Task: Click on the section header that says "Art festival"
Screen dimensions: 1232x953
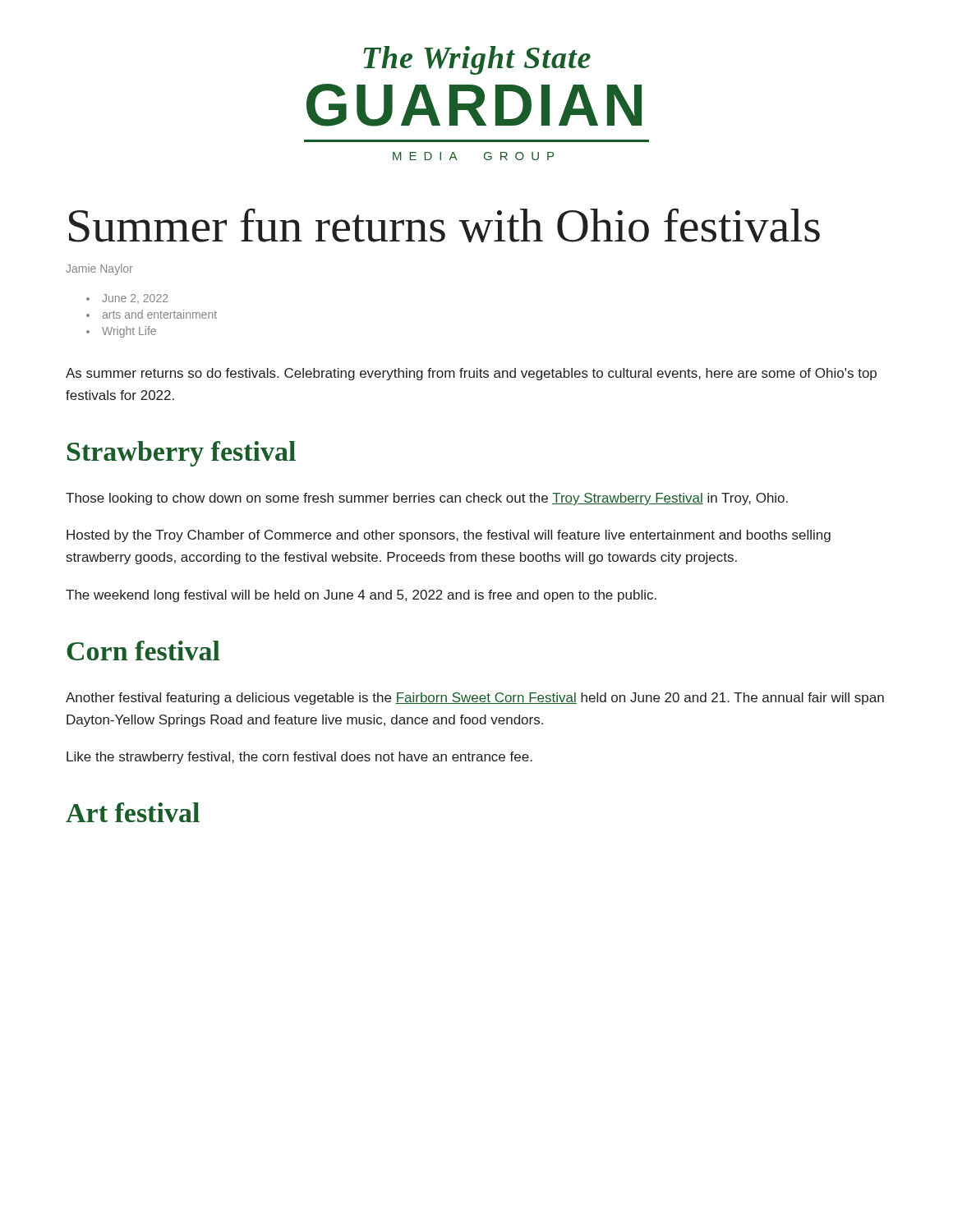Action: click(x=133, y=813)
